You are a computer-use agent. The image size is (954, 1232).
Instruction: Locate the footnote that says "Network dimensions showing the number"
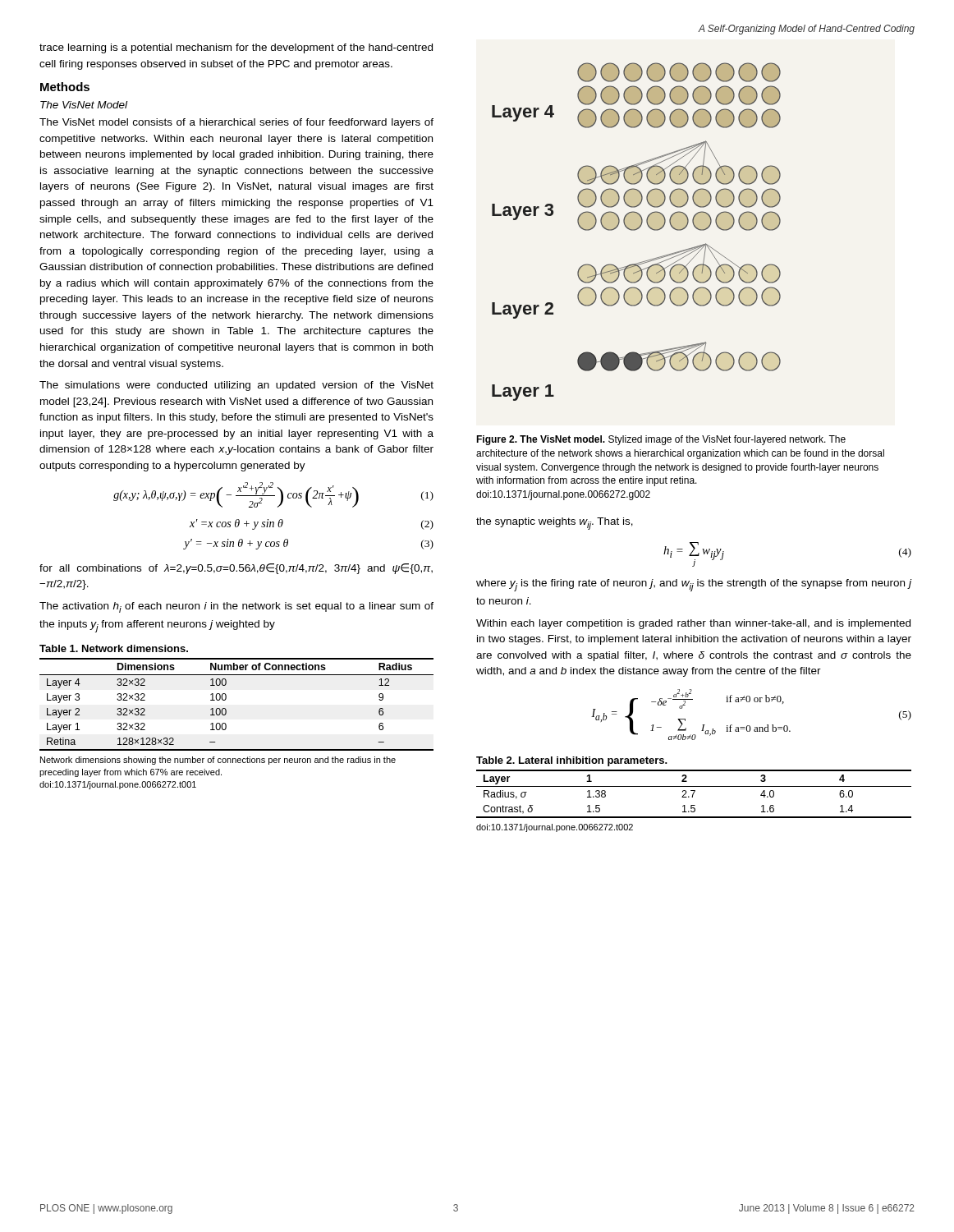(x=218, y=772)
